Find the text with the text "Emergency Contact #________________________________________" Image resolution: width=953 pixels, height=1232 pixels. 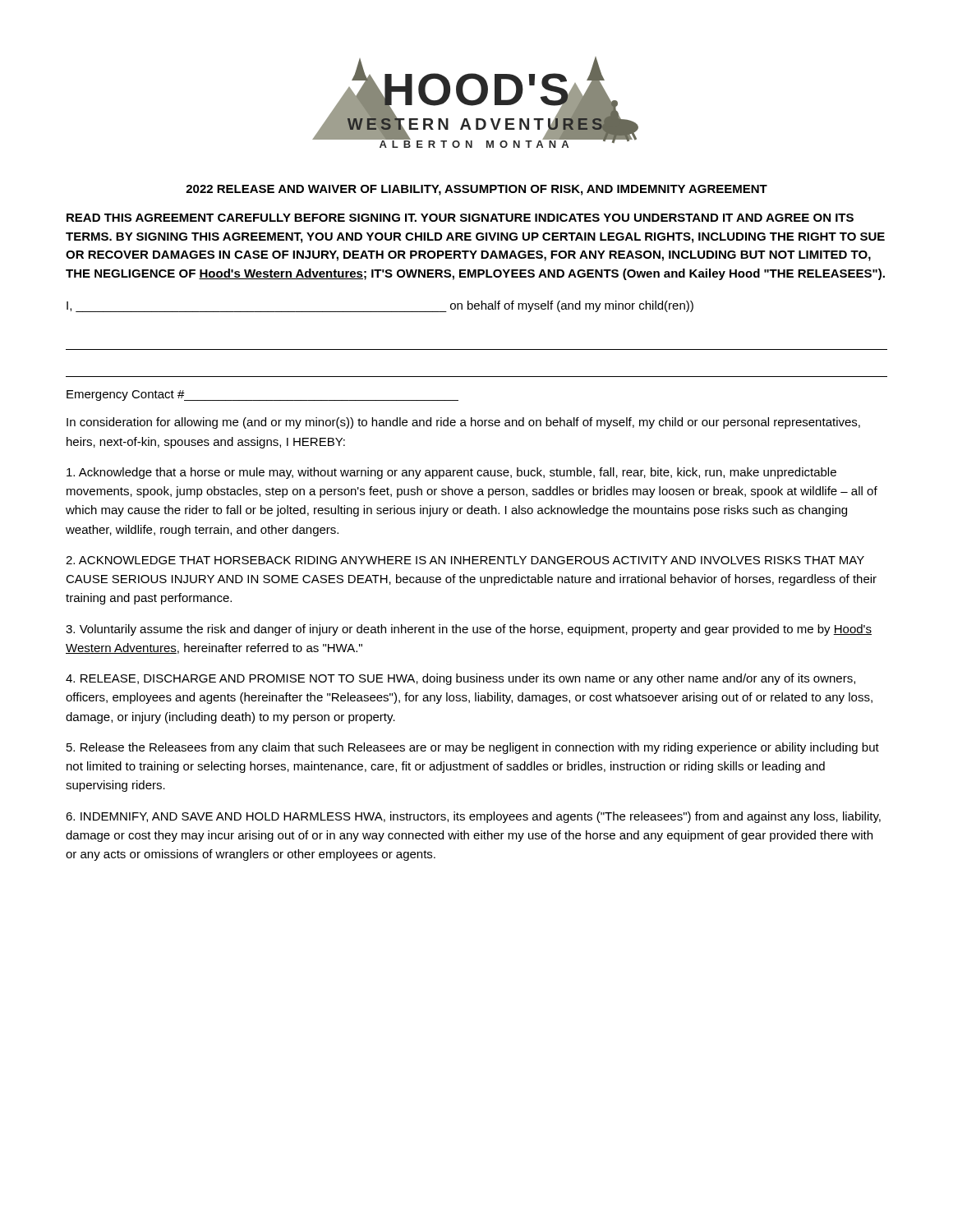click(262, 394)
